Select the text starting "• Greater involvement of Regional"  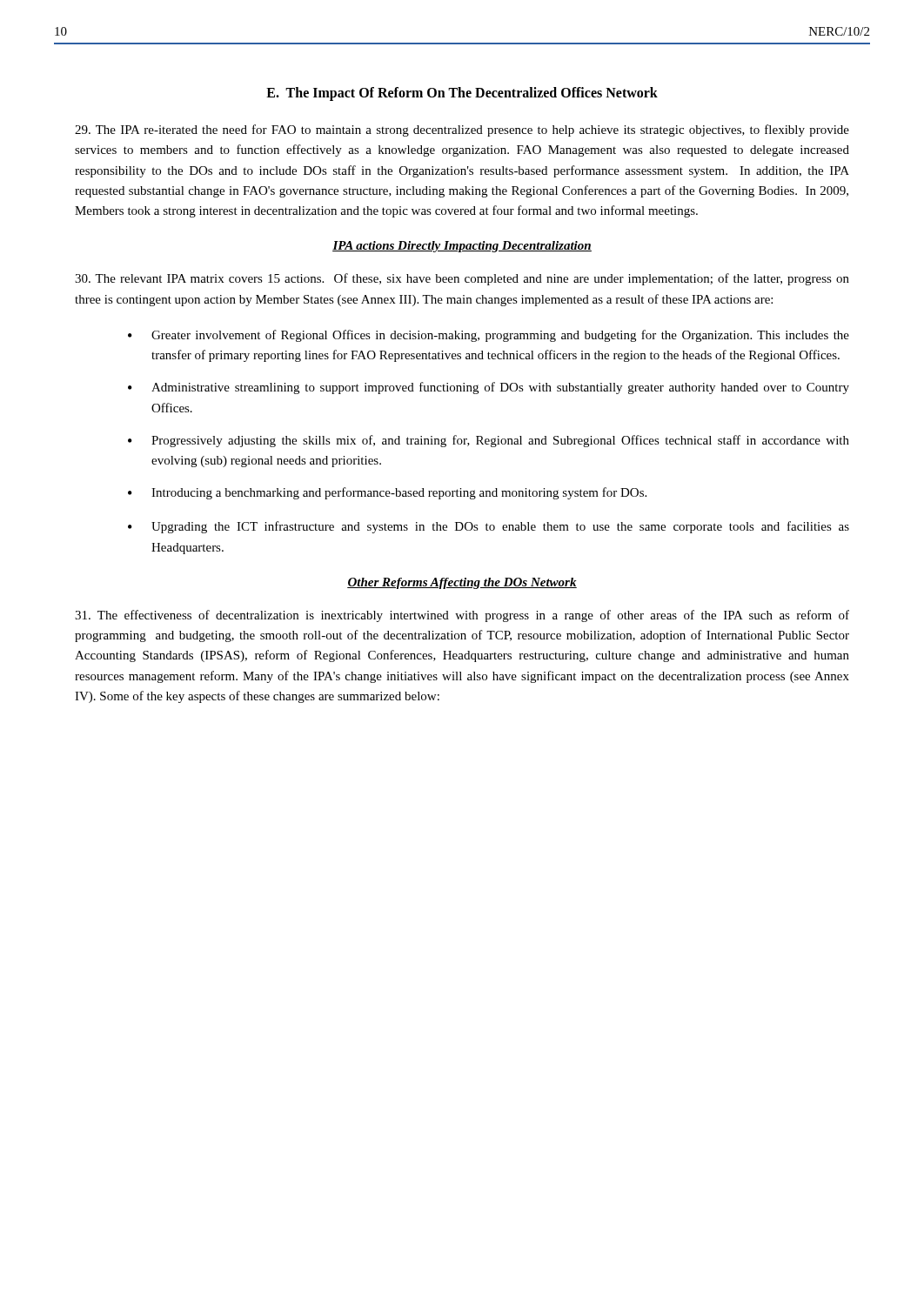click(488, 345)
